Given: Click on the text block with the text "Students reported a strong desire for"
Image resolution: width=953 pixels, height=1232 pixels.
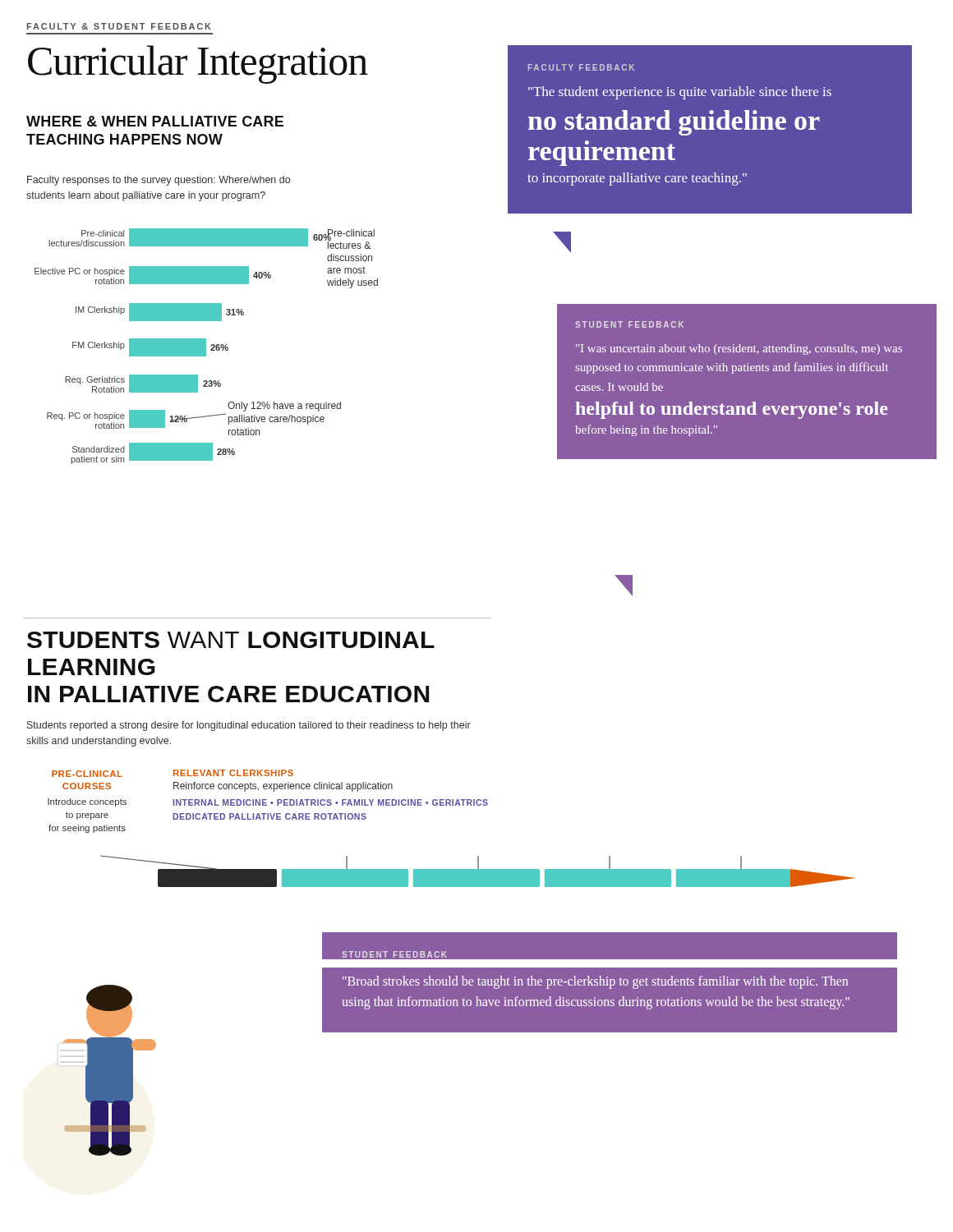Looking at the screenshot, I should [248, 733].
